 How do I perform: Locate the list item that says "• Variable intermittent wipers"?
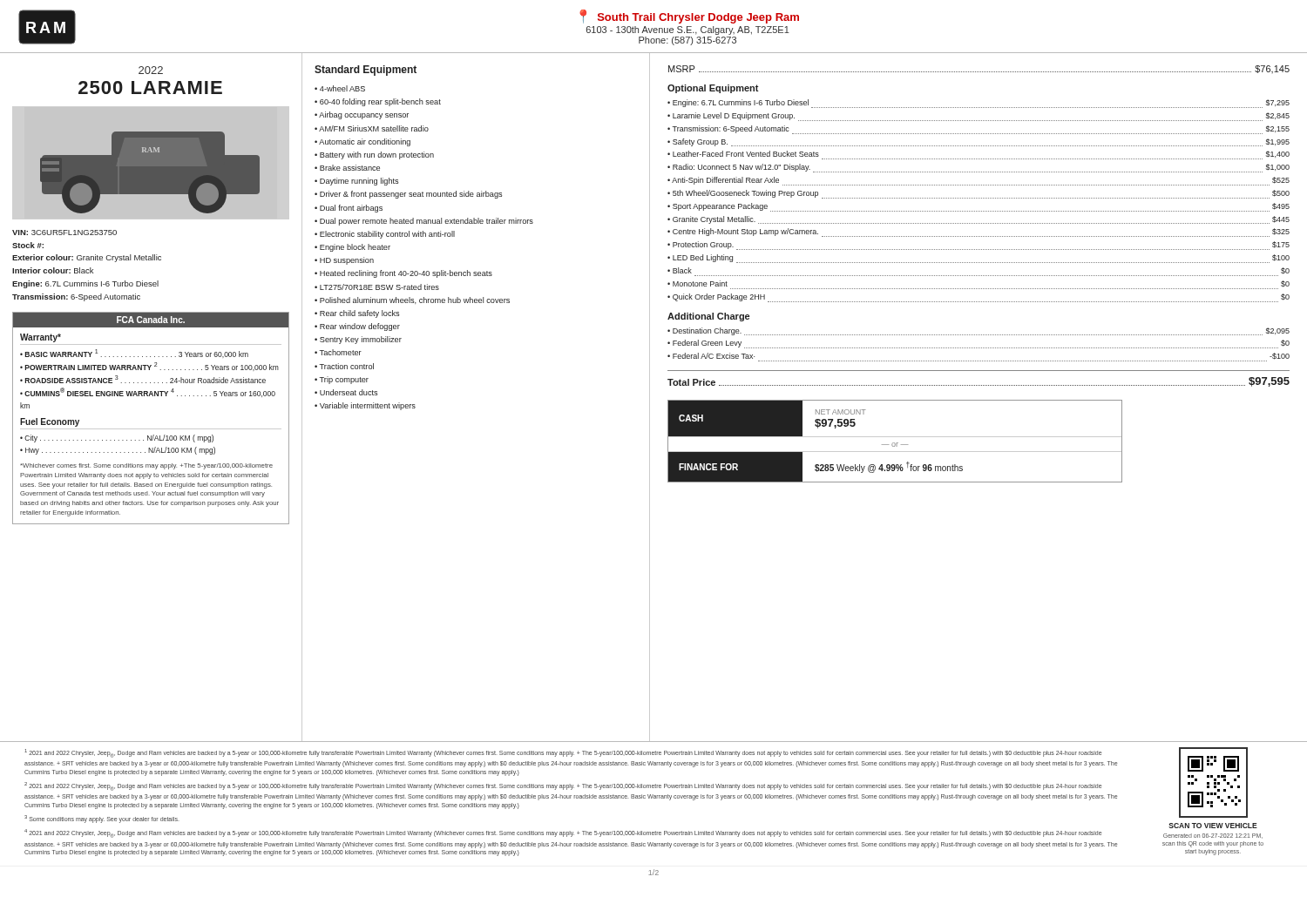pyautogui.click(x=365, y=406)
